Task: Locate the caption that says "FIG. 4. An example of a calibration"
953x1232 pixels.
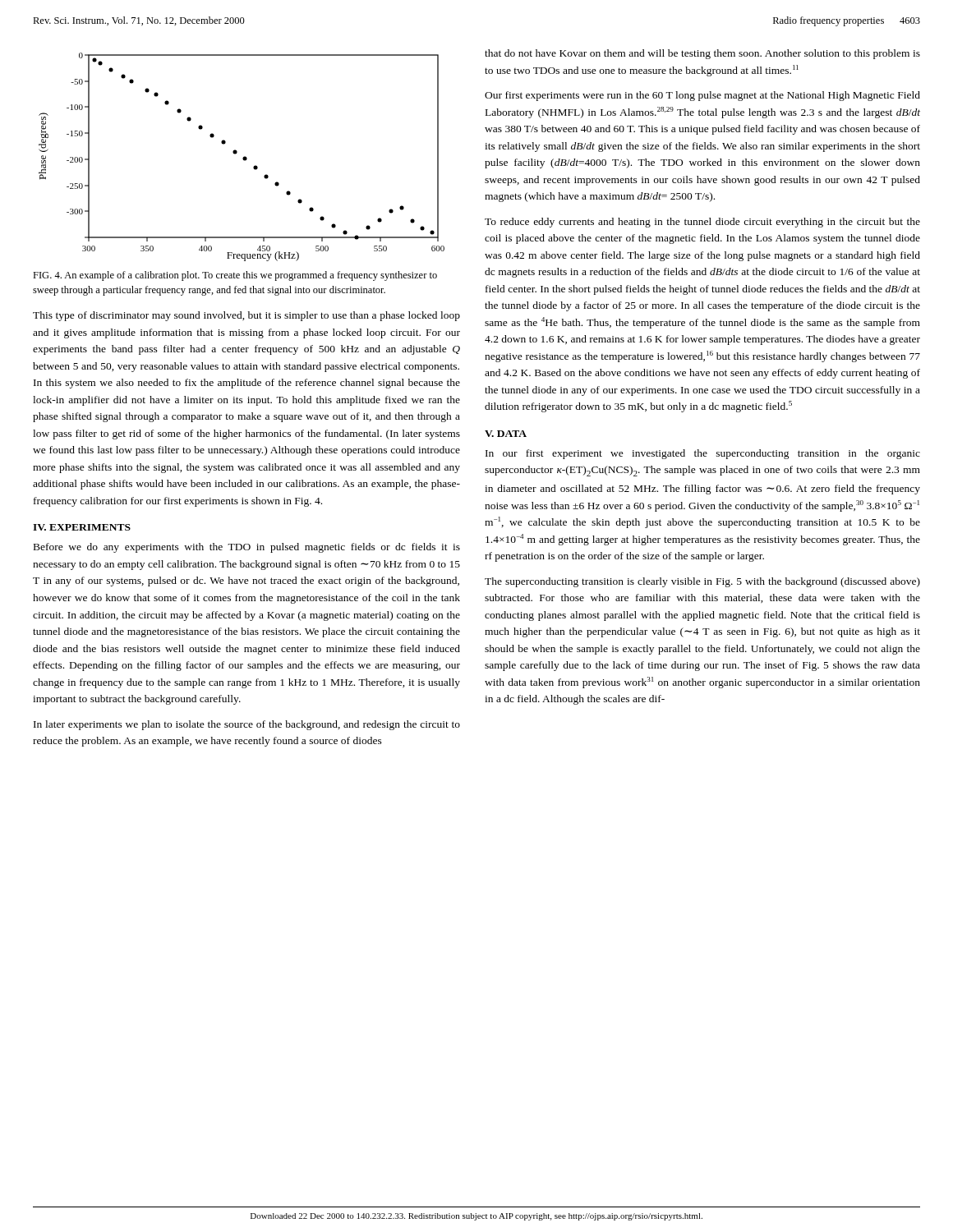Action: [235, 283]
